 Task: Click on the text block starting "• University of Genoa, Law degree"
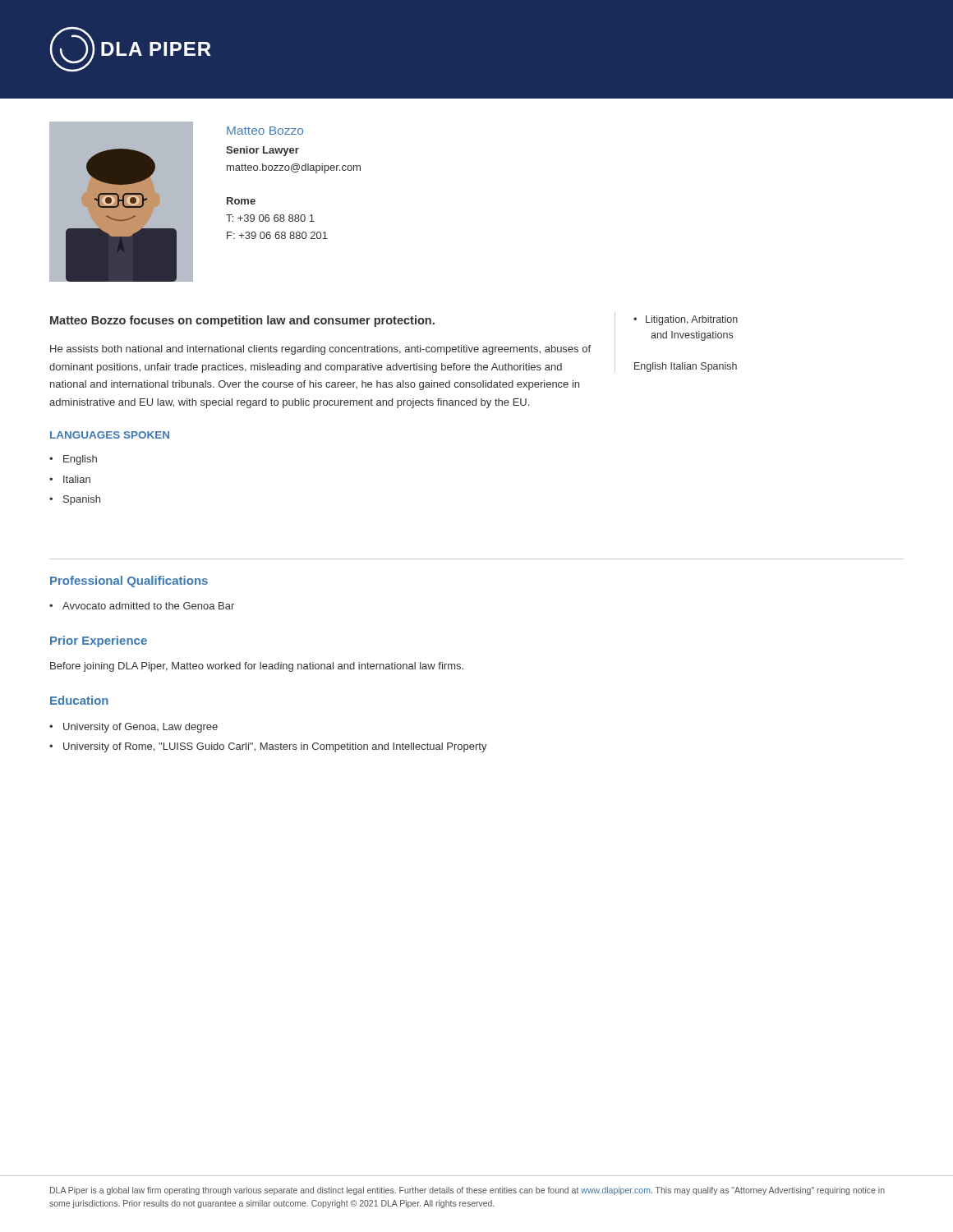[134, 727]
